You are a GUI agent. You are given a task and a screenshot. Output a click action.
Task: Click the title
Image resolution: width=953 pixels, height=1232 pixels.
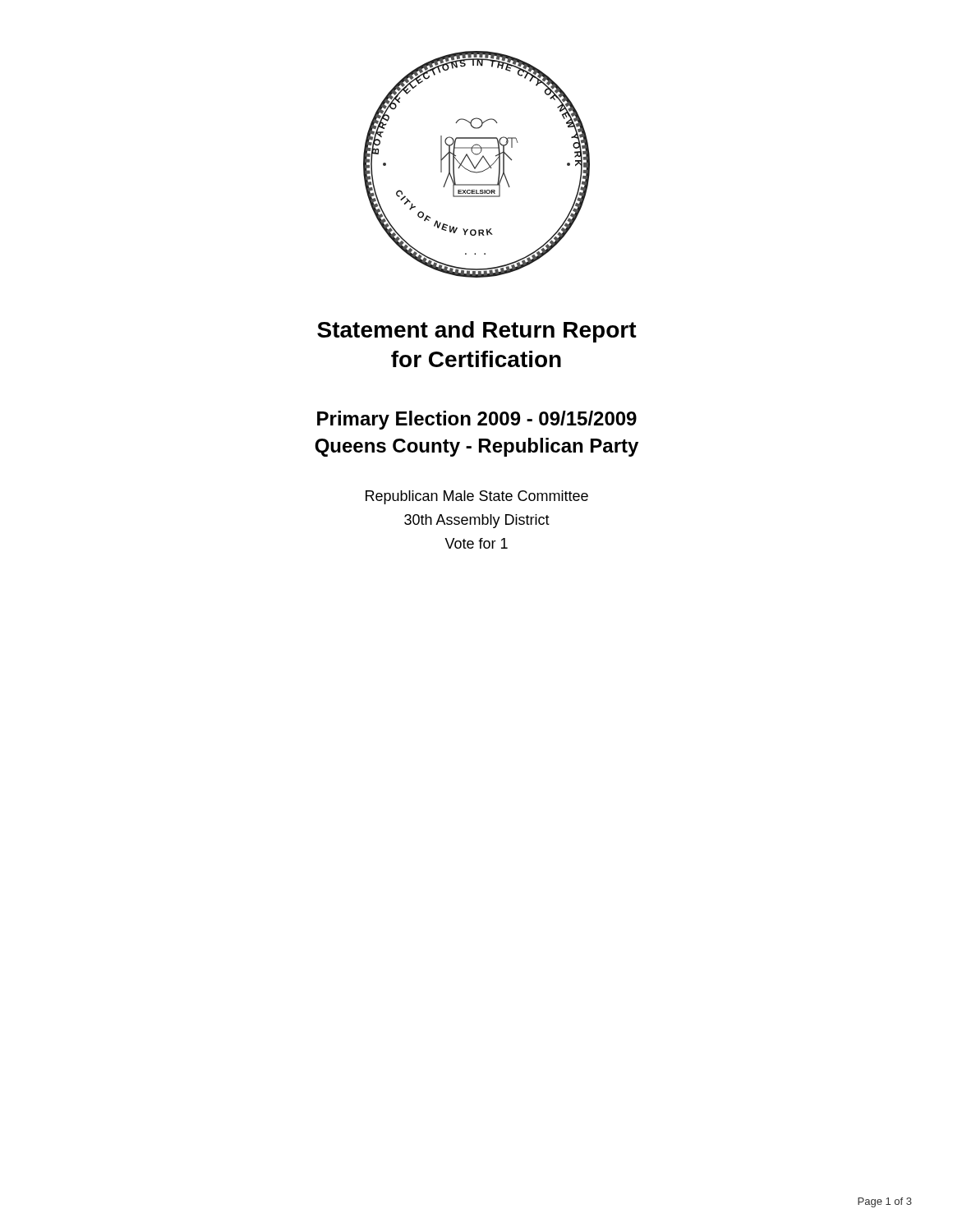click(476, 345)
